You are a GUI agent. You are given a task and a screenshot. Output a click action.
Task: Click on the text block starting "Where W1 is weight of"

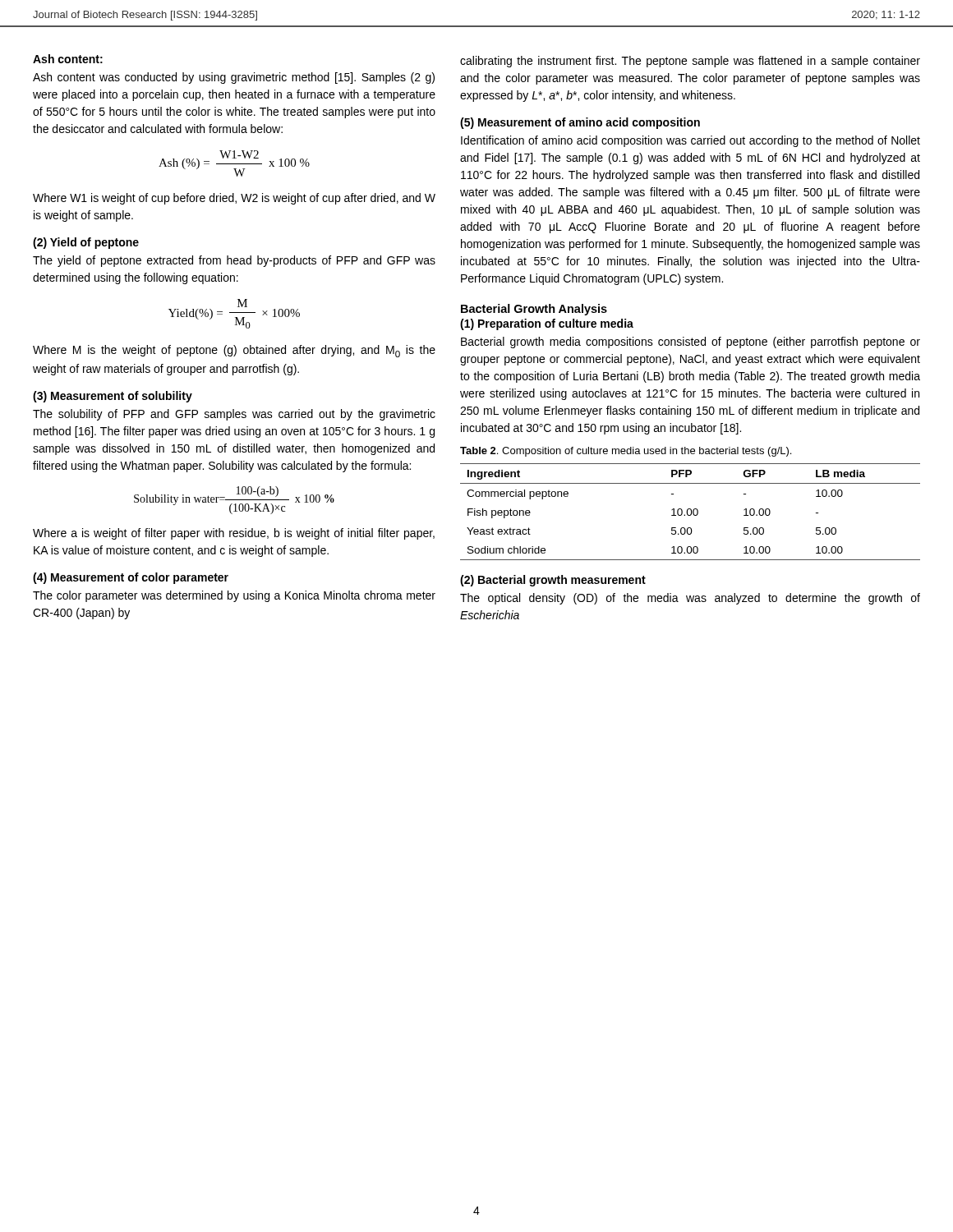(x=234, y=207)
